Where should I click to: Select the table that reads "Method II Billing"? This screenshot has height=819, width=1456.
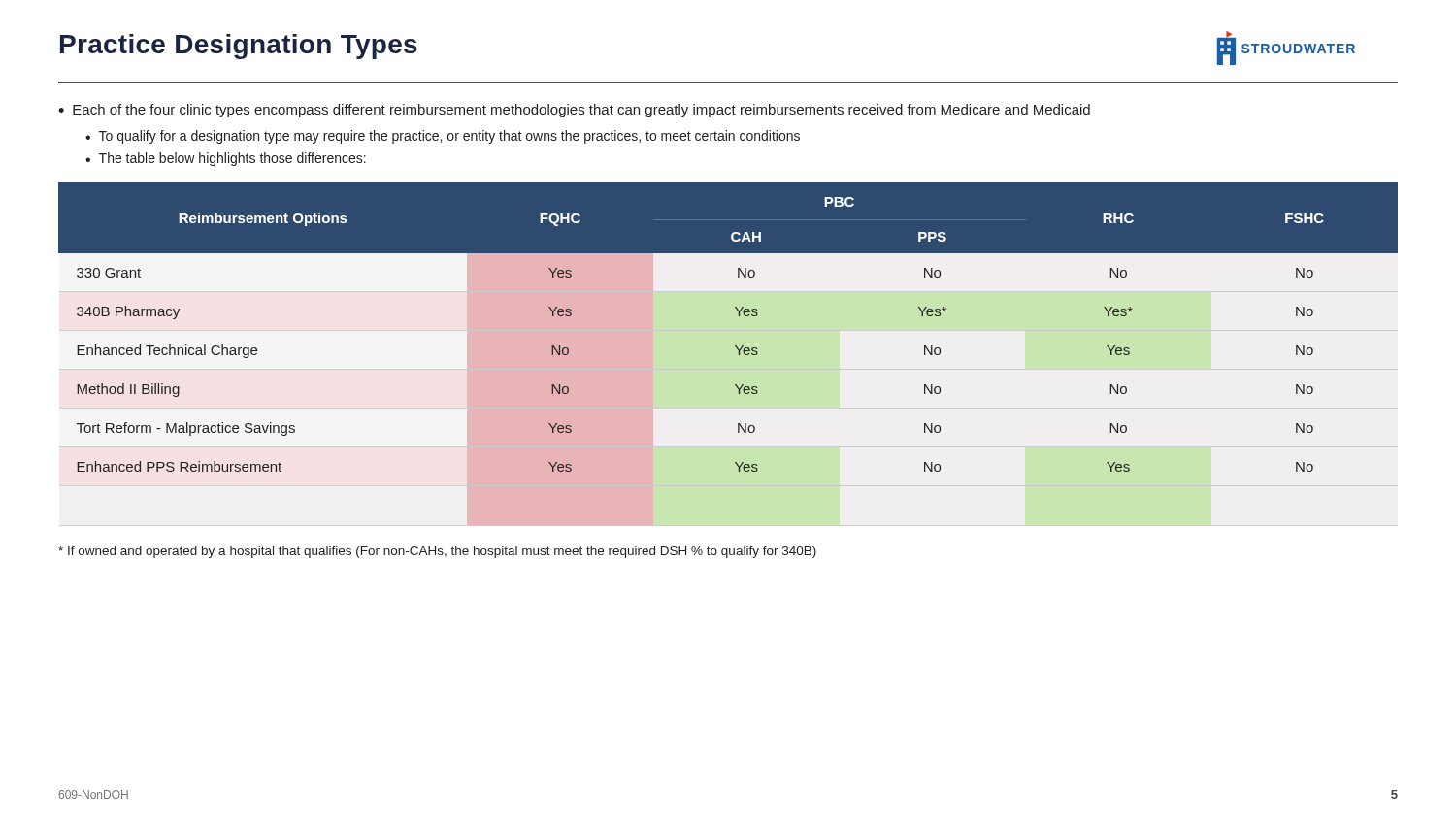click(x=728, y=354)
